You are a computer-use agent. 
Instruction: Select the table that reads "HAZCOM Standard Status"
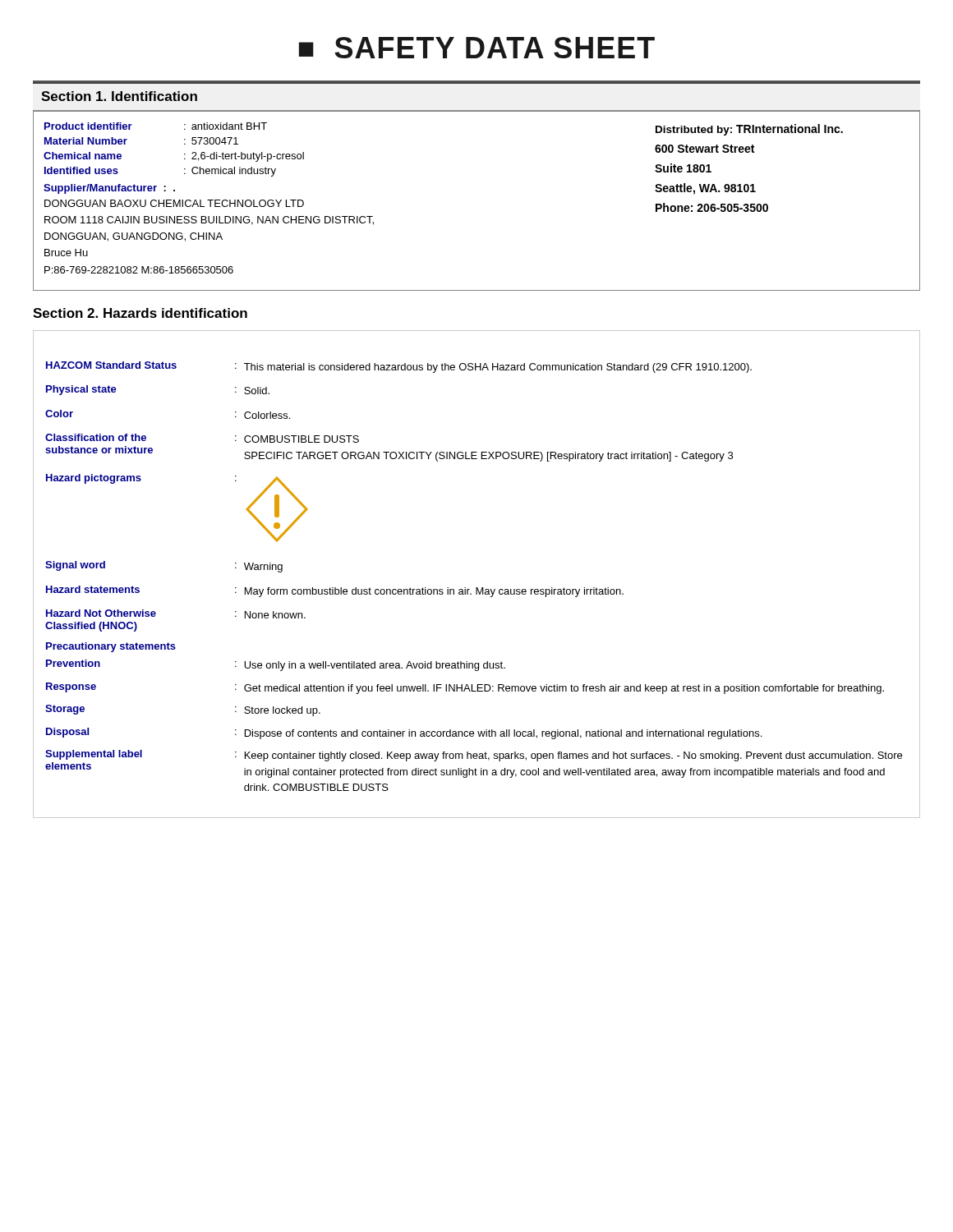point(476,574)
